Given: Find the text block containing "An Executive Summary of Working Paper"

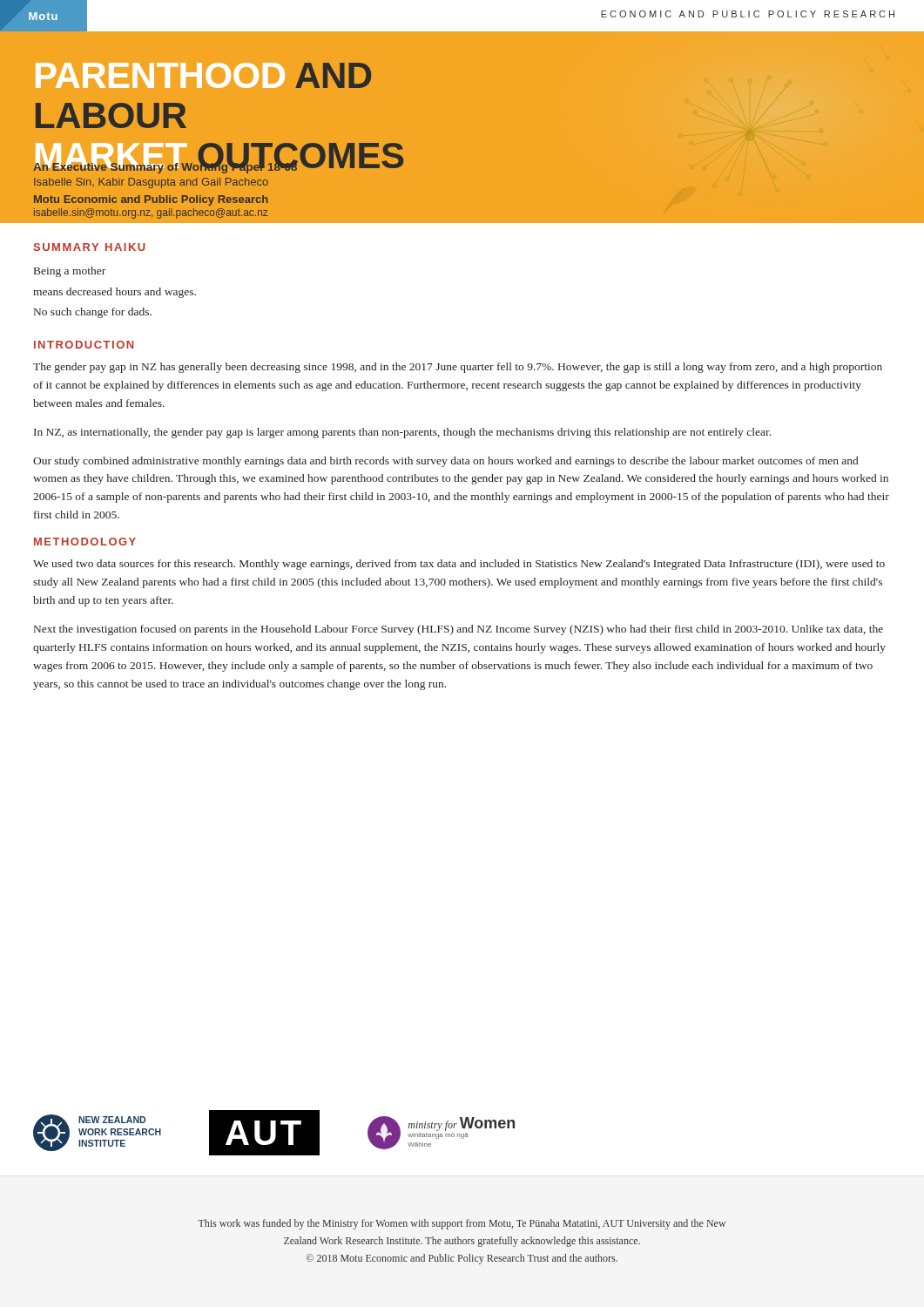Looking at the screenshot, I should [x=165, y=174].
